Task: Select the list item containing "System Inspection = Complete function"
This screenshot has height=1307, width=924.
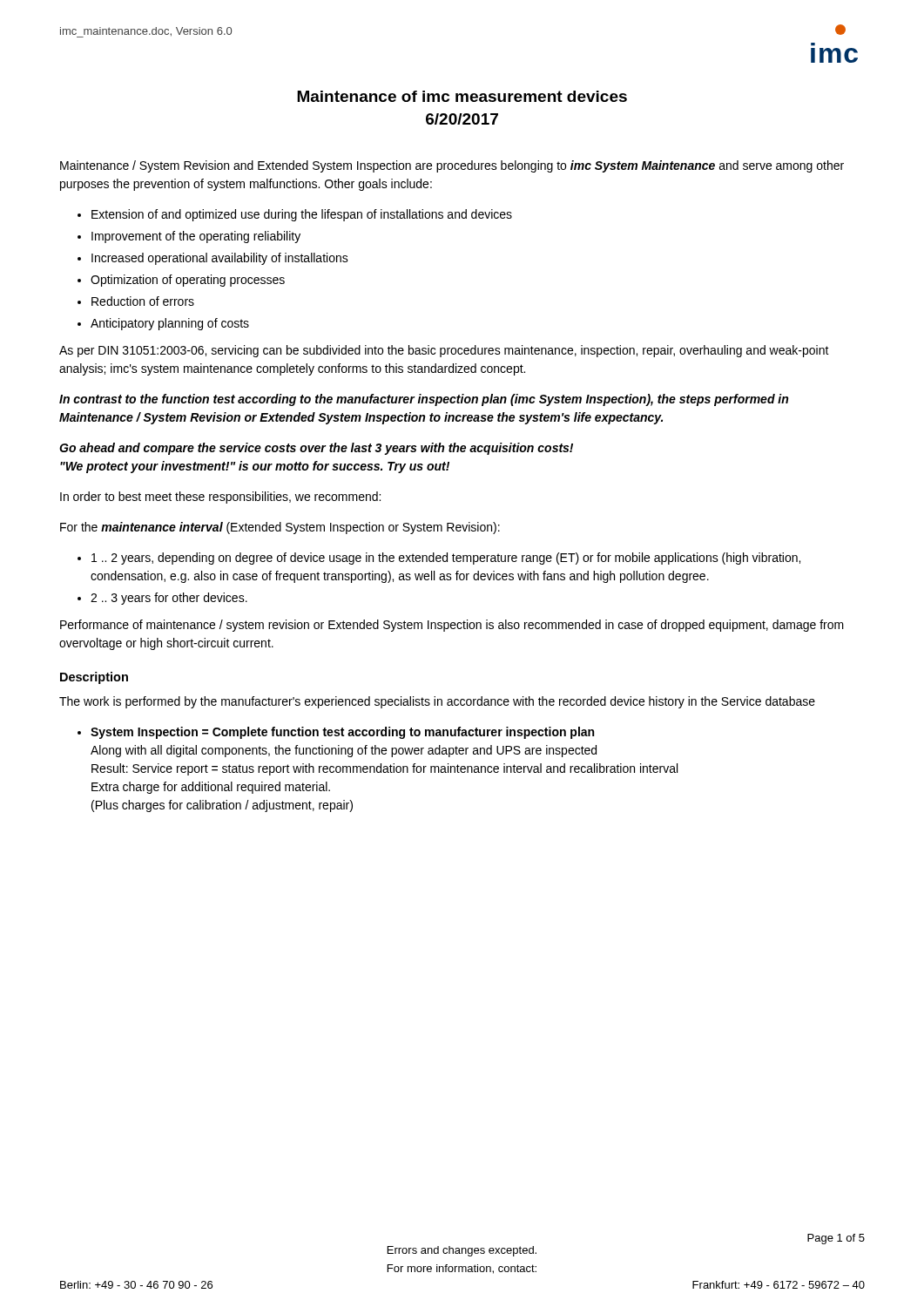Action: 385,769
